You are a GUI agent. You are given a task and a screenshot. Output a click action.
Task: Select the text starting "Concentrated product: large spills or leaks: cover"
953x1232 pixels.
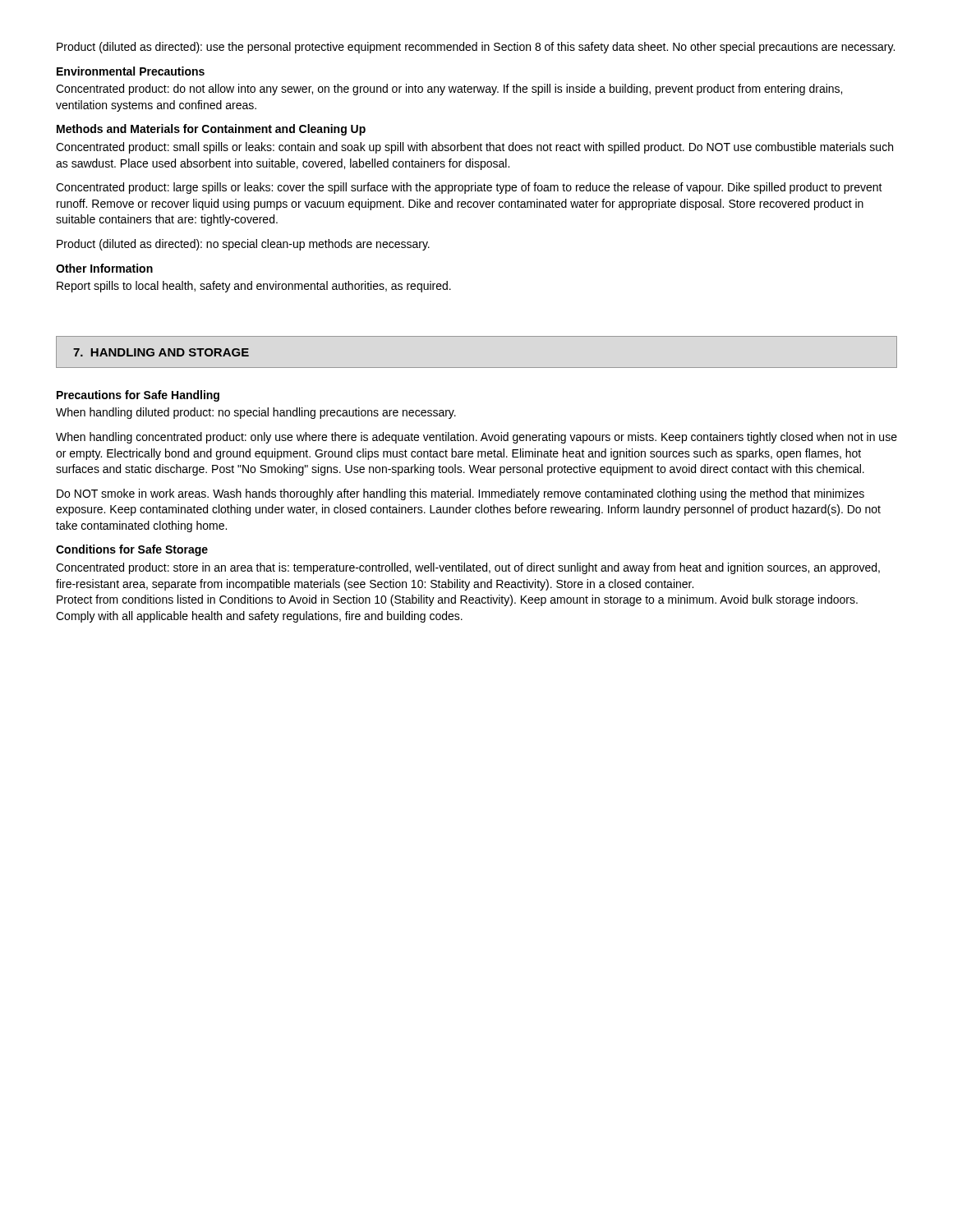[x=476, y=204]
